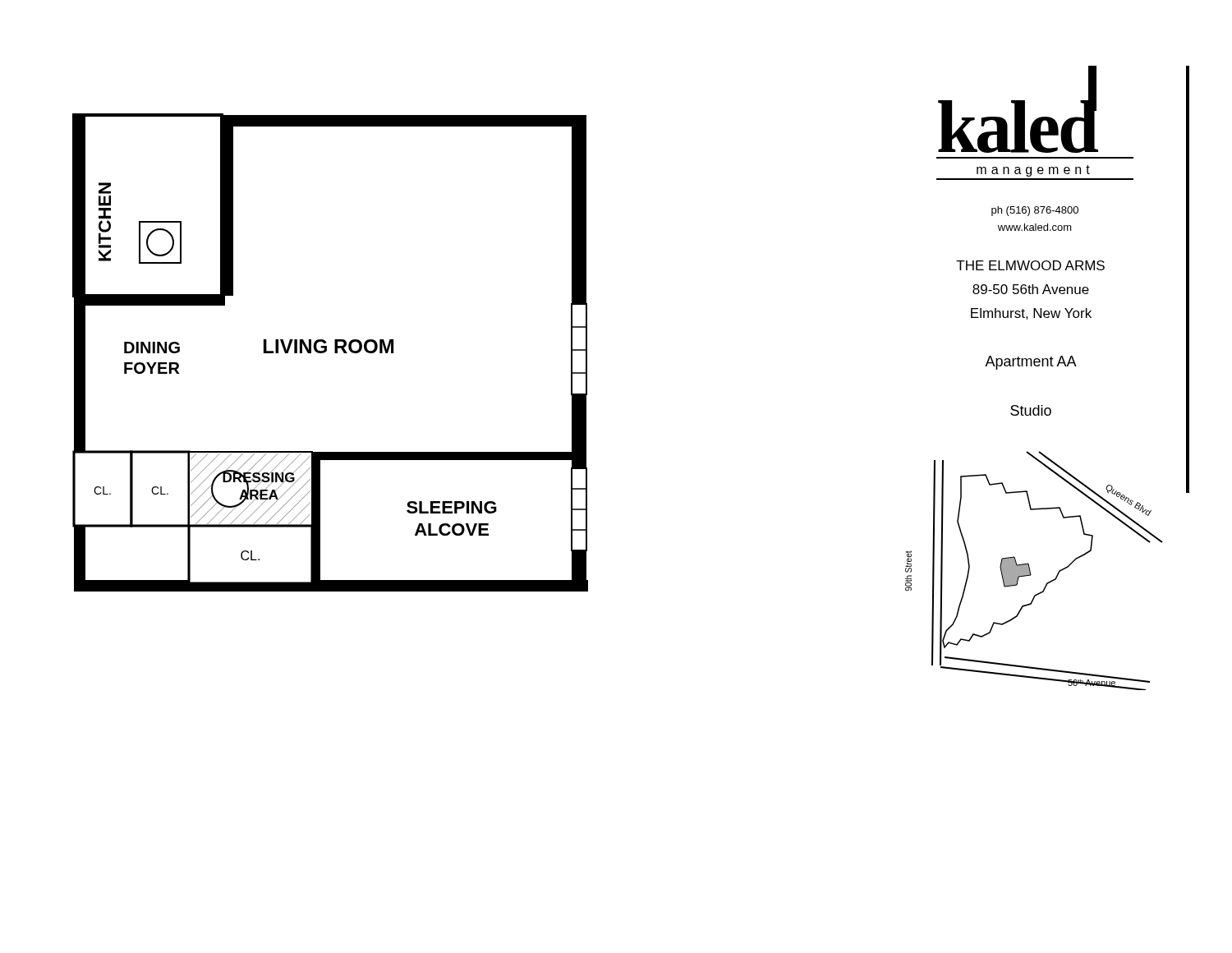Locate the logo
The image size is (1232, 953).
pyautogui.click(x=1035, y=151)
